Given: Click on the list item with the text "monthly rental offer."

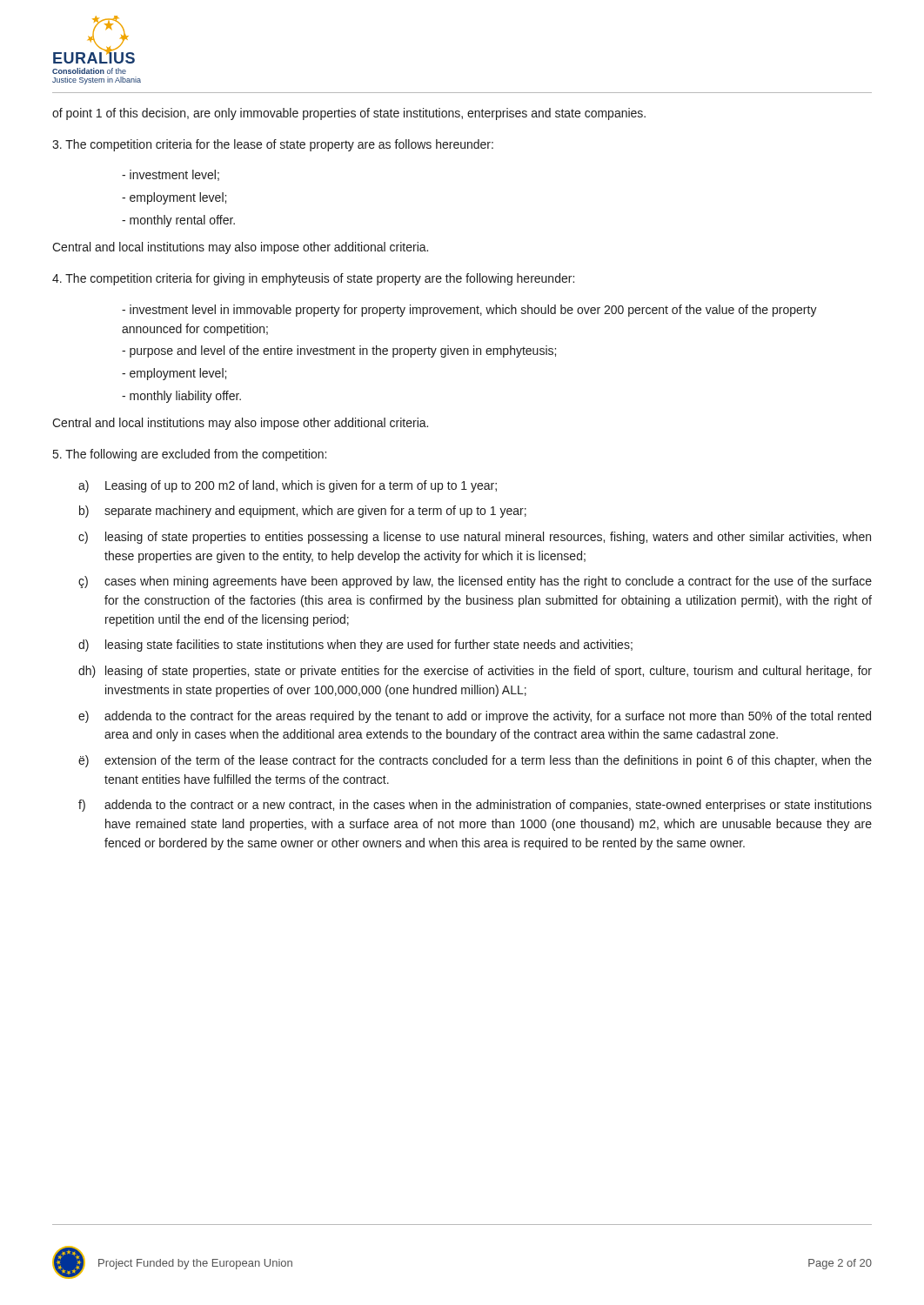Looking at the screenshot, I should tap(179, 220).
